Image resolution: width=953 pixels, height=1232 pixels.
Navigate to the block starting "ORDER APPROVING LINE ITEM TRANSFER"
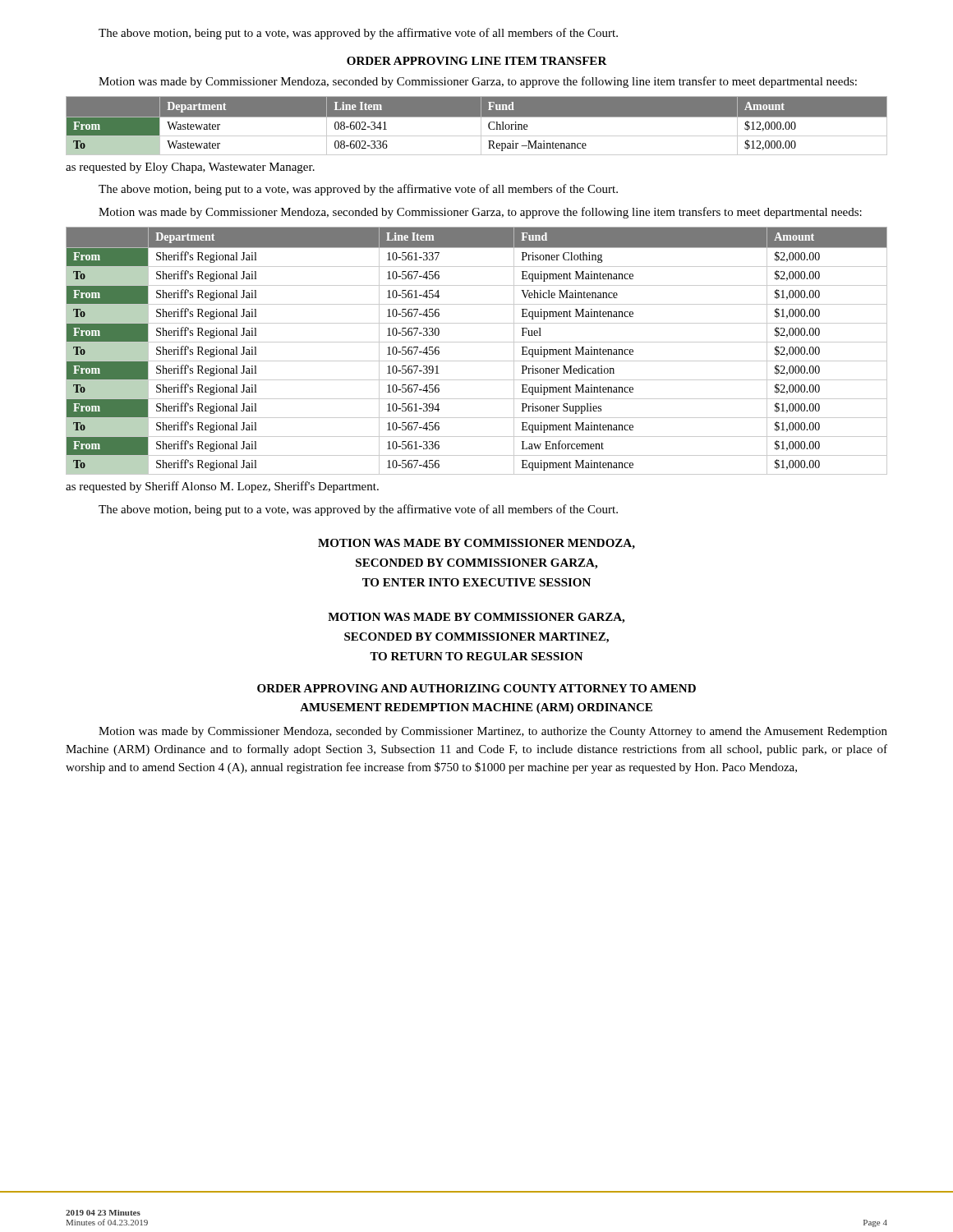tap(476, 61)
